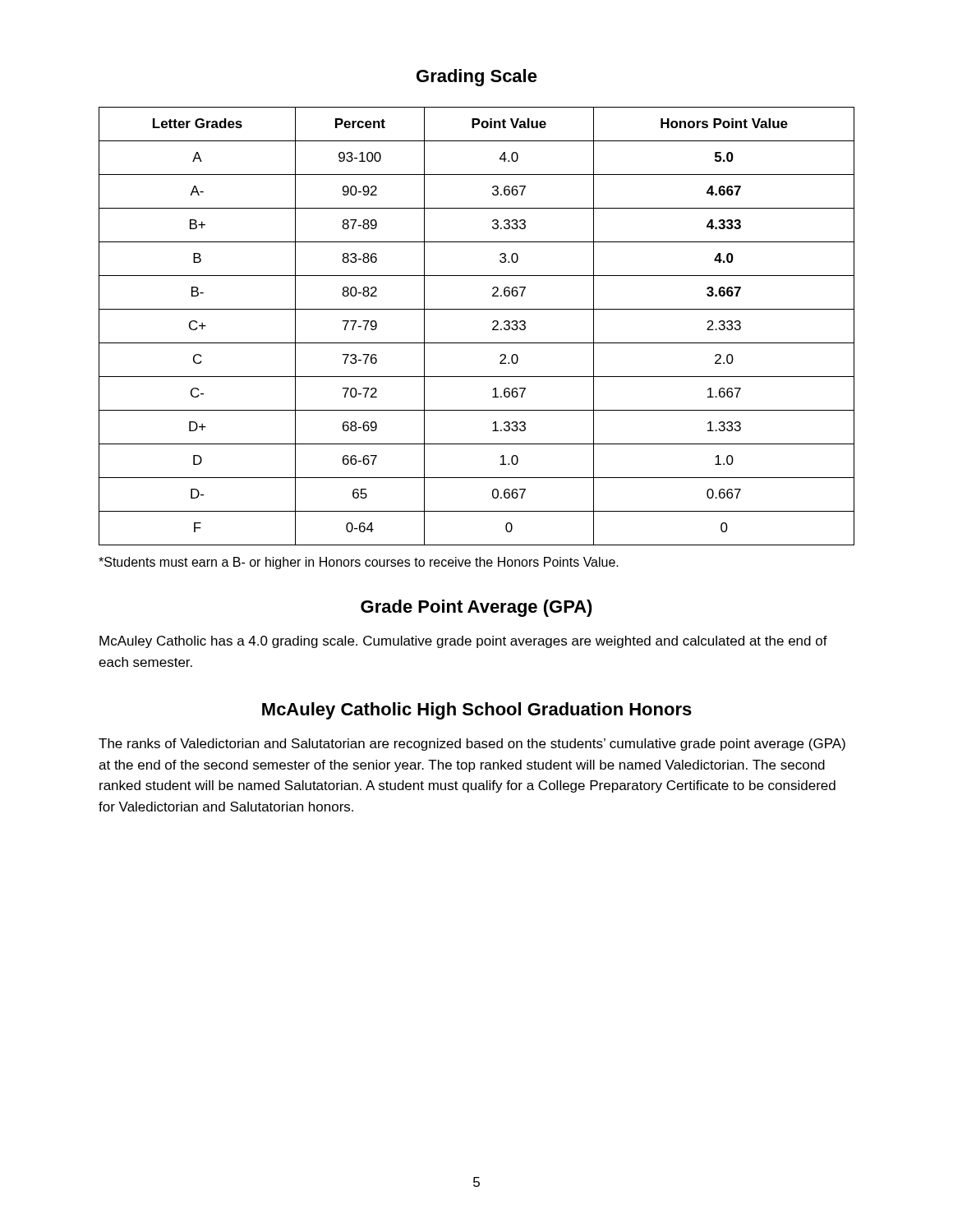The height and width of the screenshot is (1232, 953).
Task: Point to the text starting "Grade Point Average (GPA)"
Action: point(476,607)
